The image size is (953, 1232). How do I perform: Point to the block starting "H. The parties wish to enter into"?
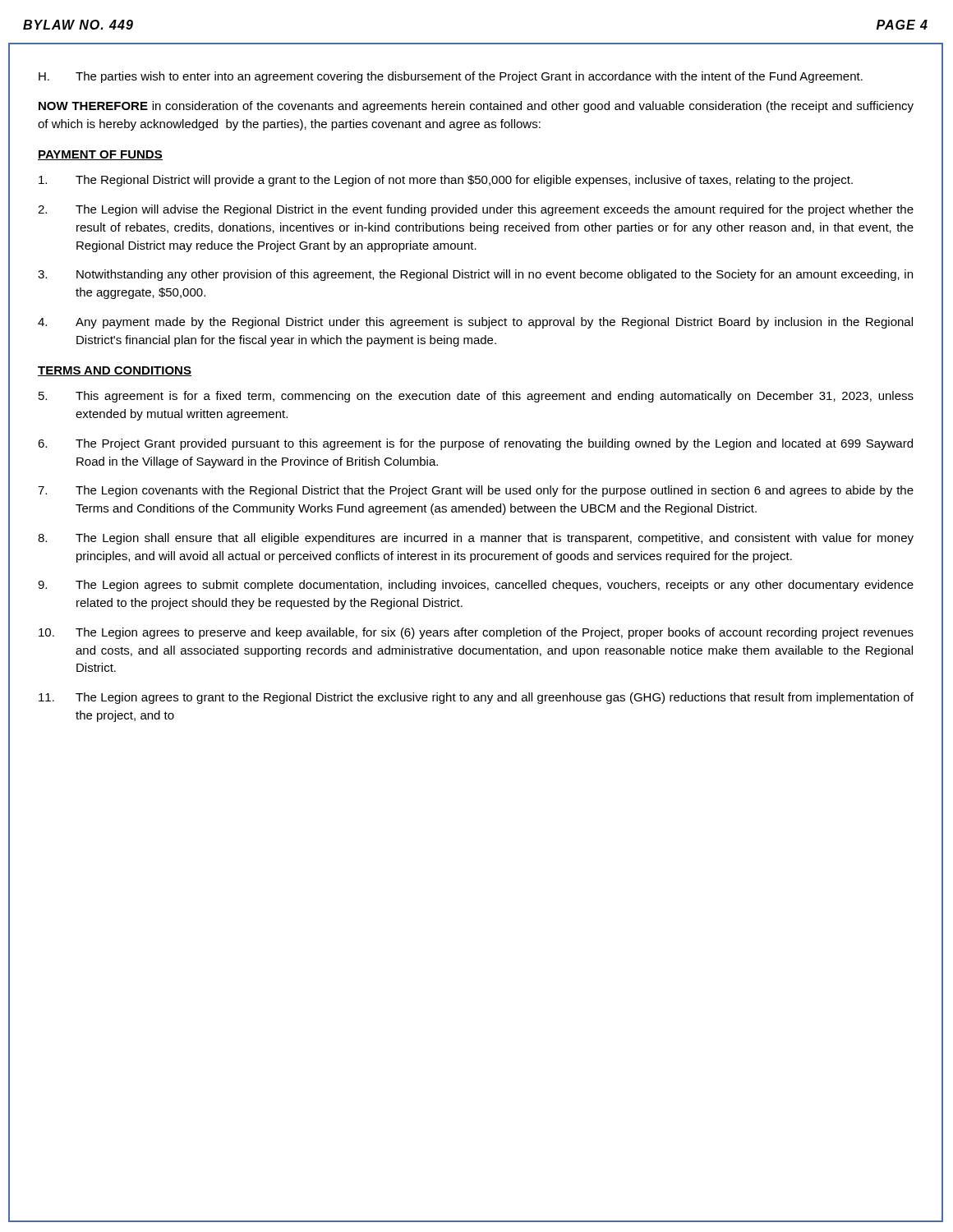(476, 76)
